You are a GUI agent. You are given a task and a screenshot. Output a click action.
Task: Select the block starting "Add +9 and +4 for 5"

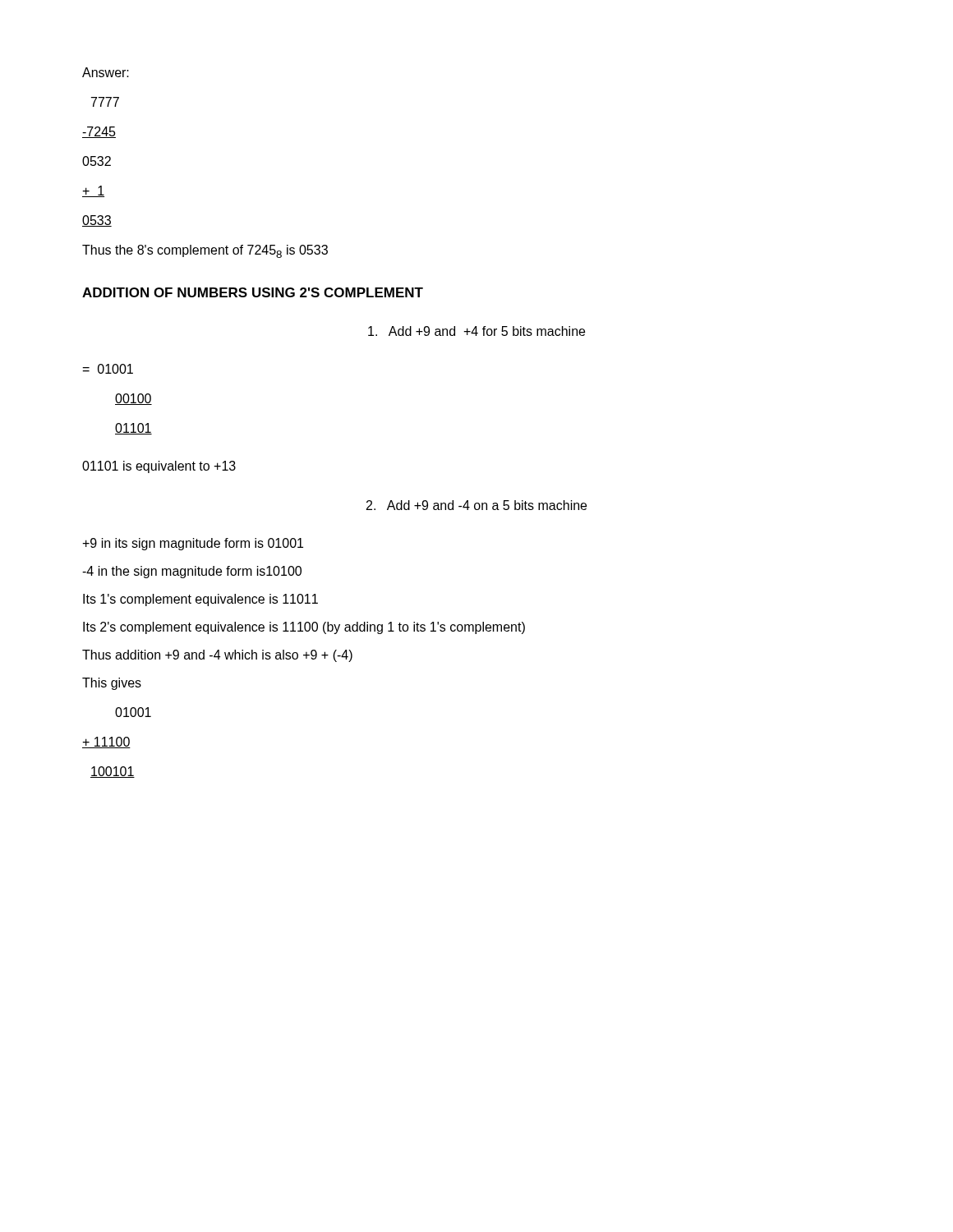pyautogui.click(x=476, y=332)
